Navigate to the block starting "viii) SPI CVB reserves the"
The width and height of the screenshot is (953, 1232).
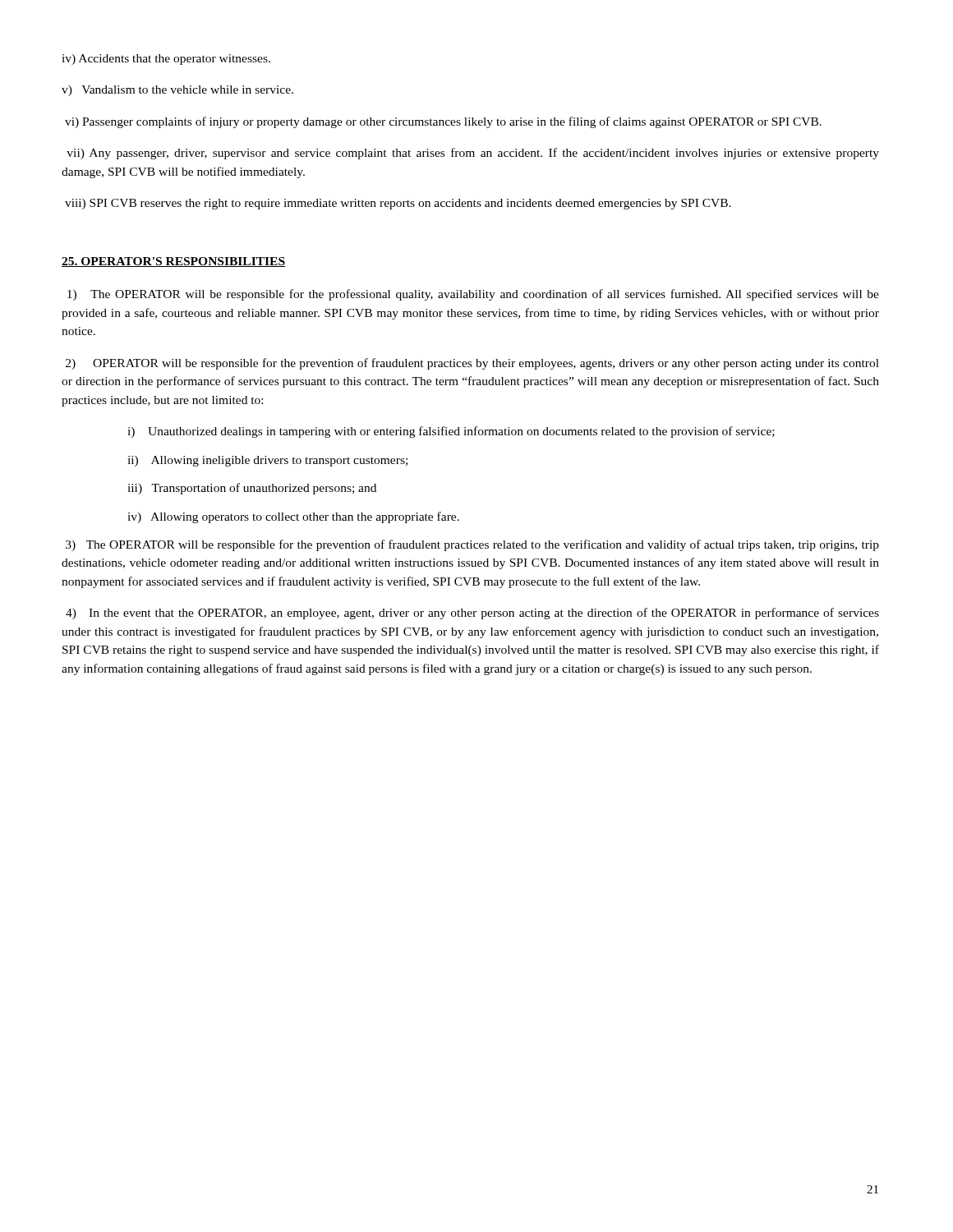click(x=397, y=203)
